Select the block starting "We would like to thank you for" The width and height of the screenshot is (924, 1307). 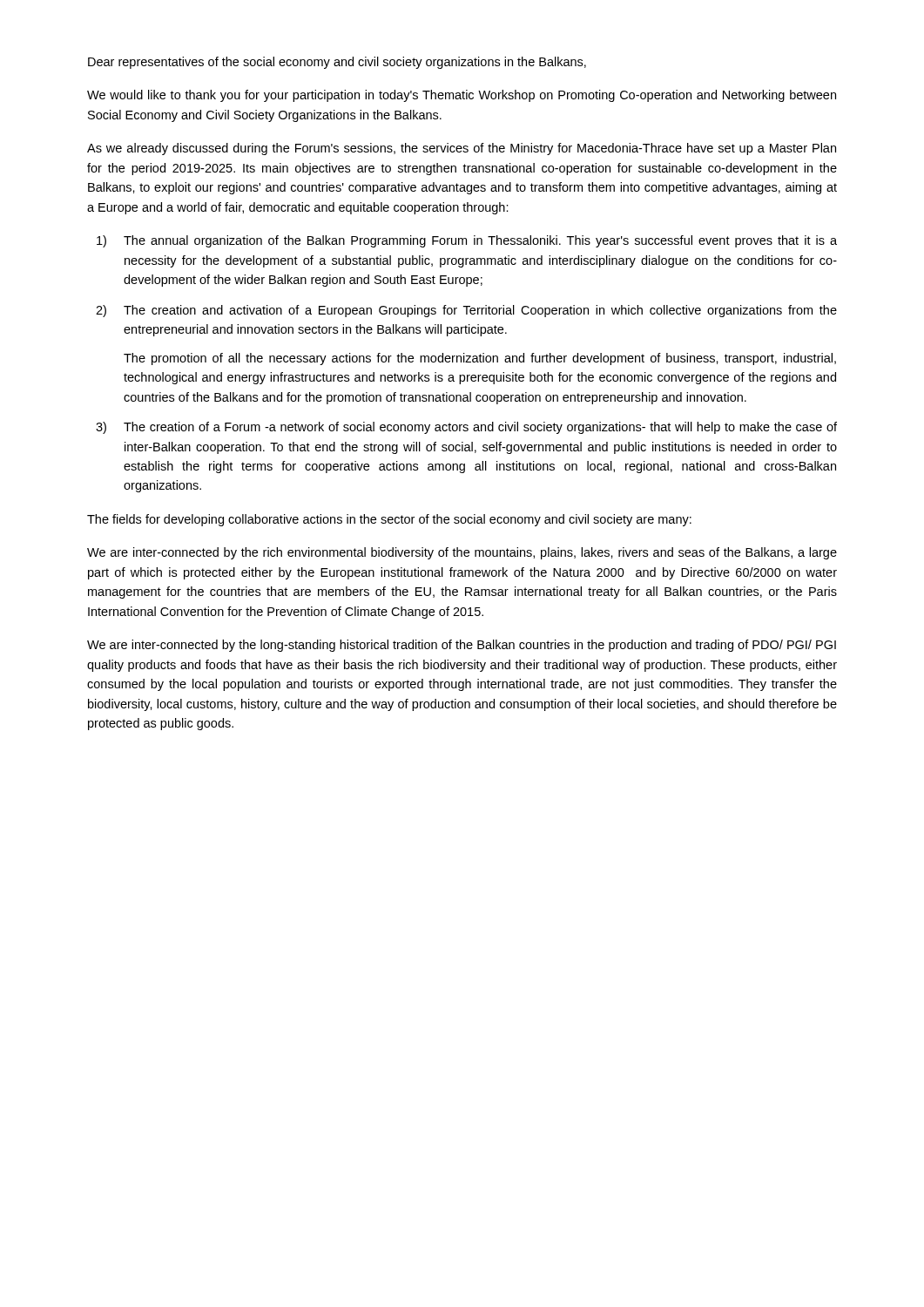coord(462,105)
